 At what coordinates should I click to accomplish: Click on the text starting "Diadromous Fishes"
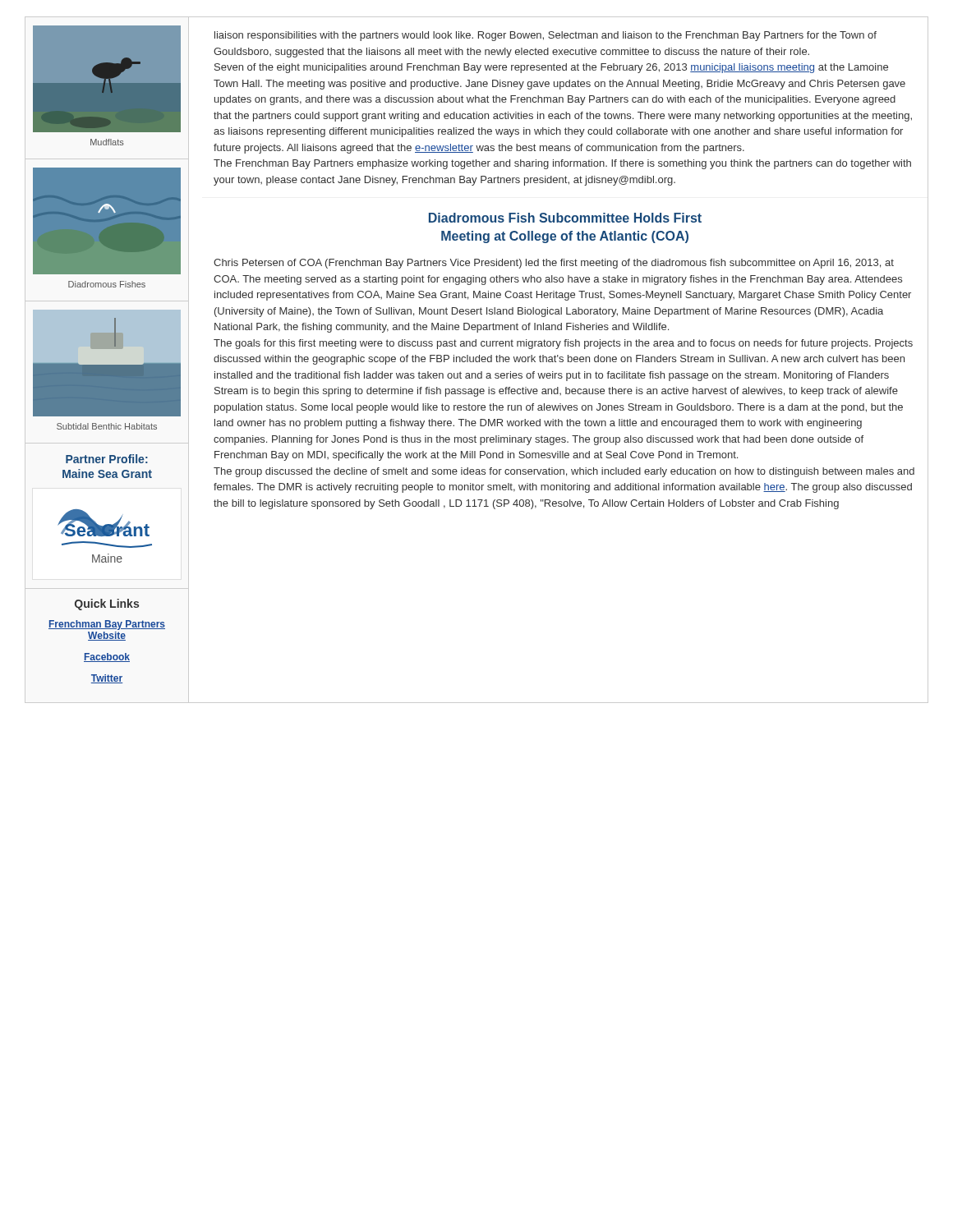pos(107,284)
